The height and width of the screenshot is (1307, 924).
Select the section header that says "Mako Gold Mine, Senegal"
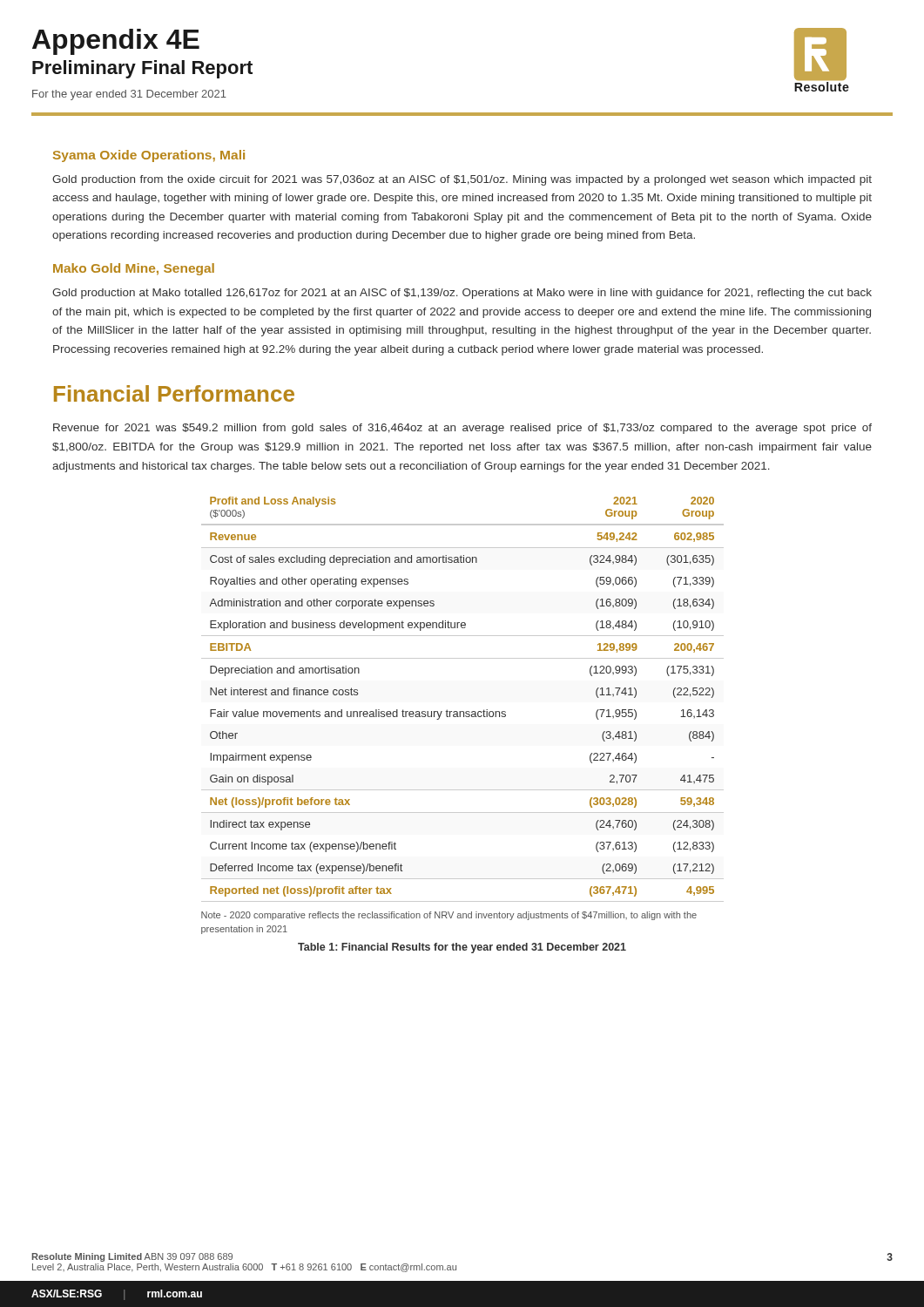pyautogui.click(x=134, y=268)
